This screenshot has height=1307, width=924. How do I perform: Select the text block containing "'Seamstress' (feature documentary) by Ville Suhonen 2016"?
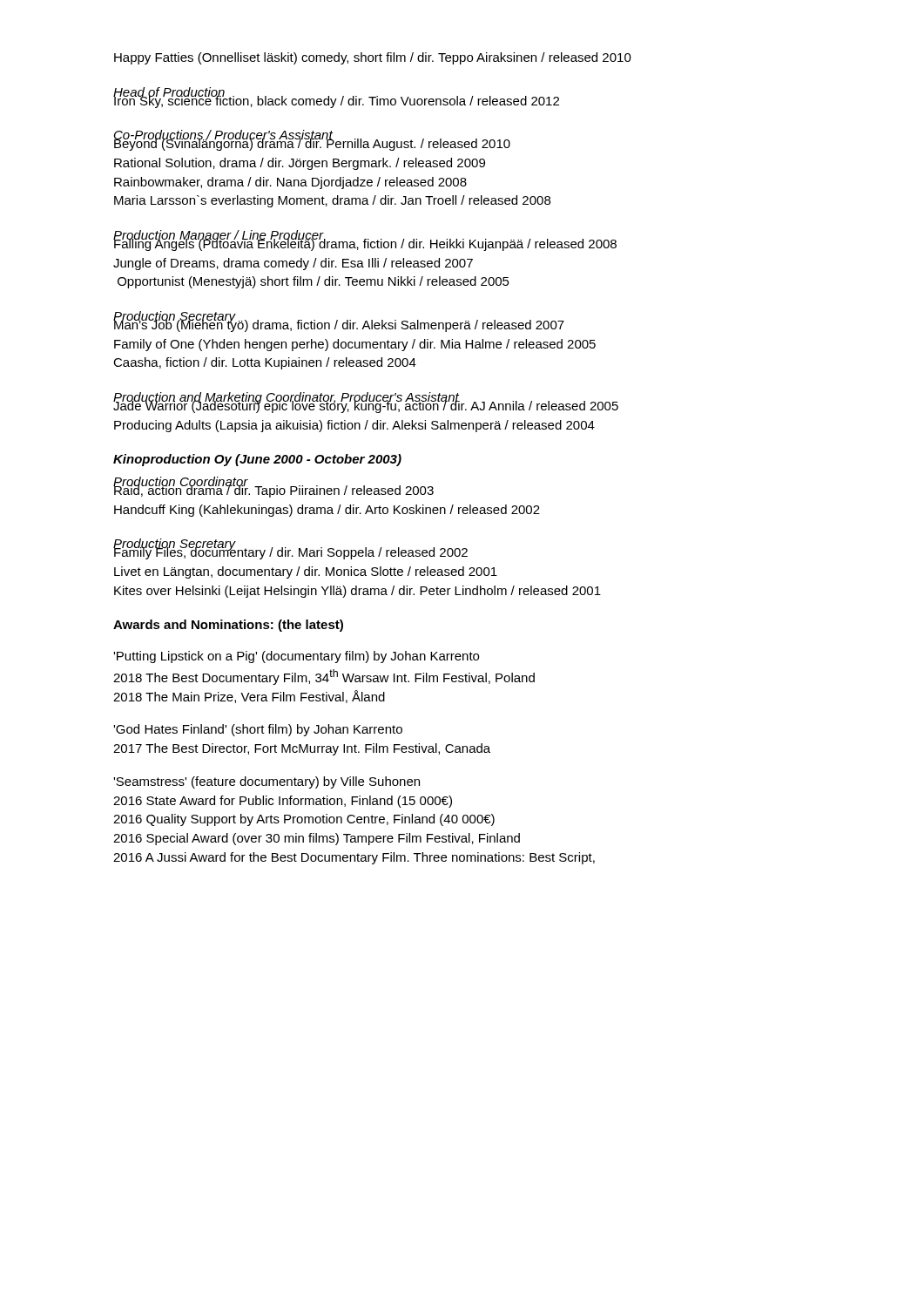tap(354, 819)
